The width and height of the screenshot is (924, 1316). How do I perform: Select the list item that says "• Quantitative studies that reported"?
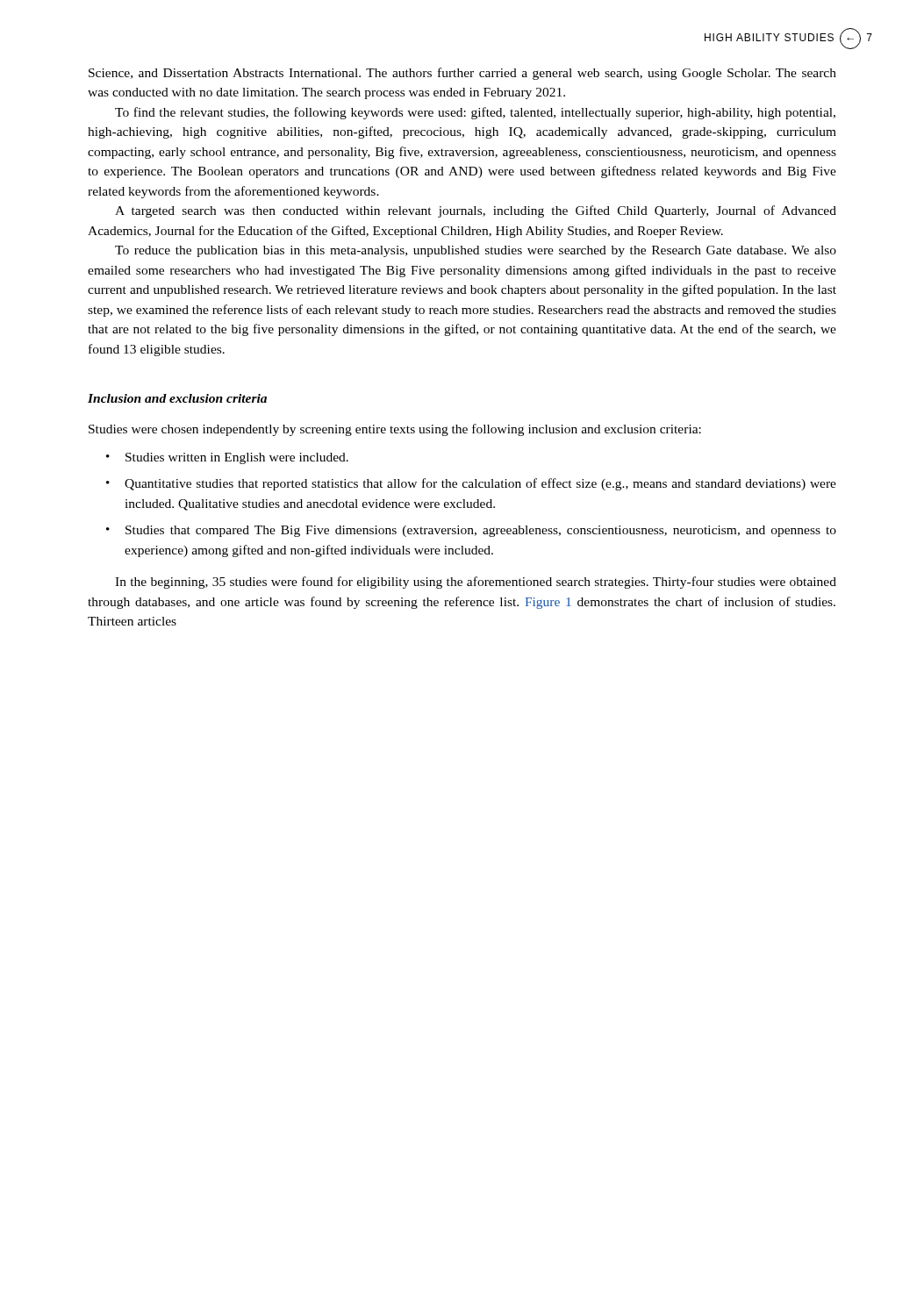point(471,494)
